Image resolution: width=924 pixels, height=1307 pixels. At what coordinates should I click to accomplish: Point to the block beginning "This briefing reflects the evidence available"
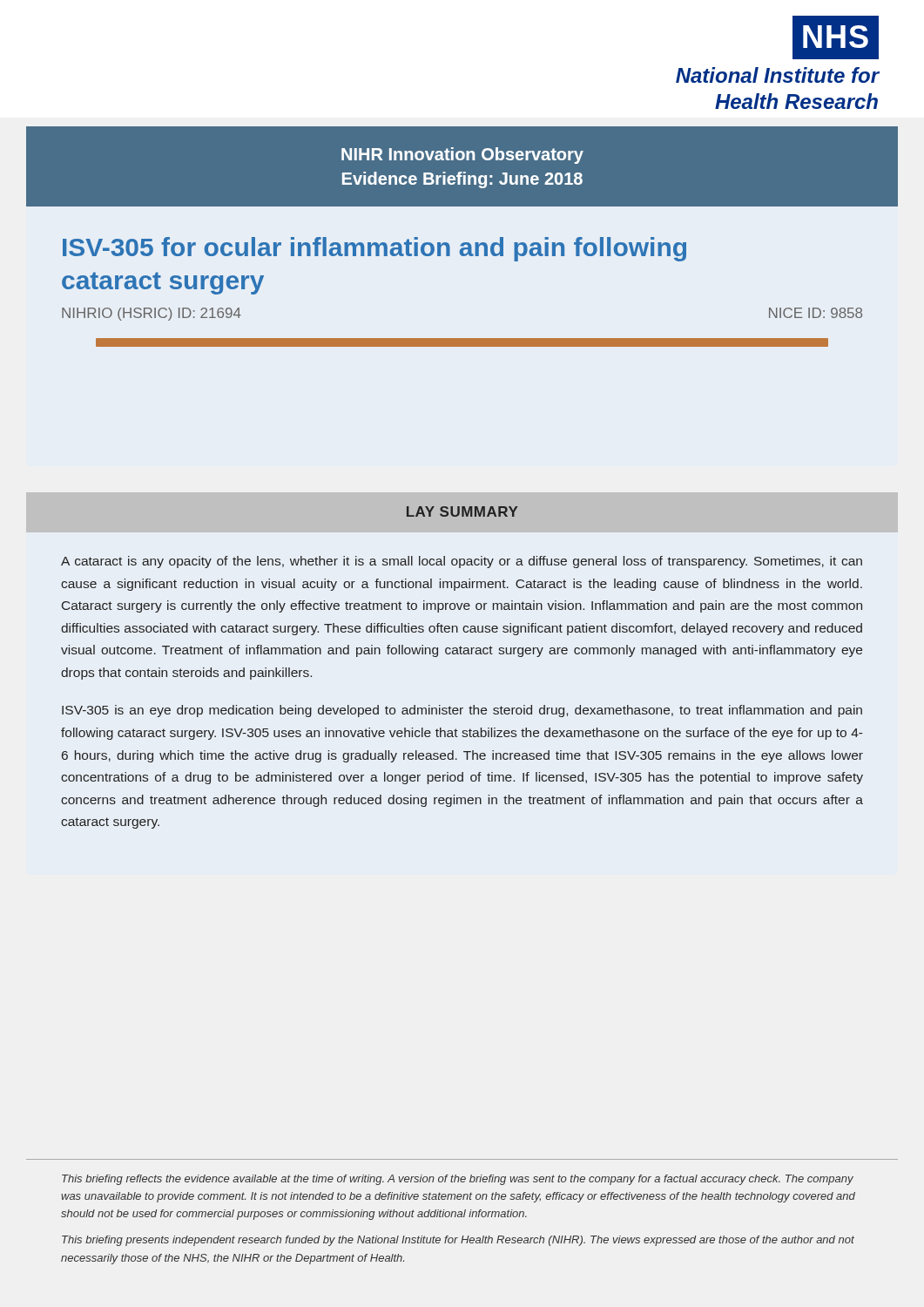(x=458, y=1196)
